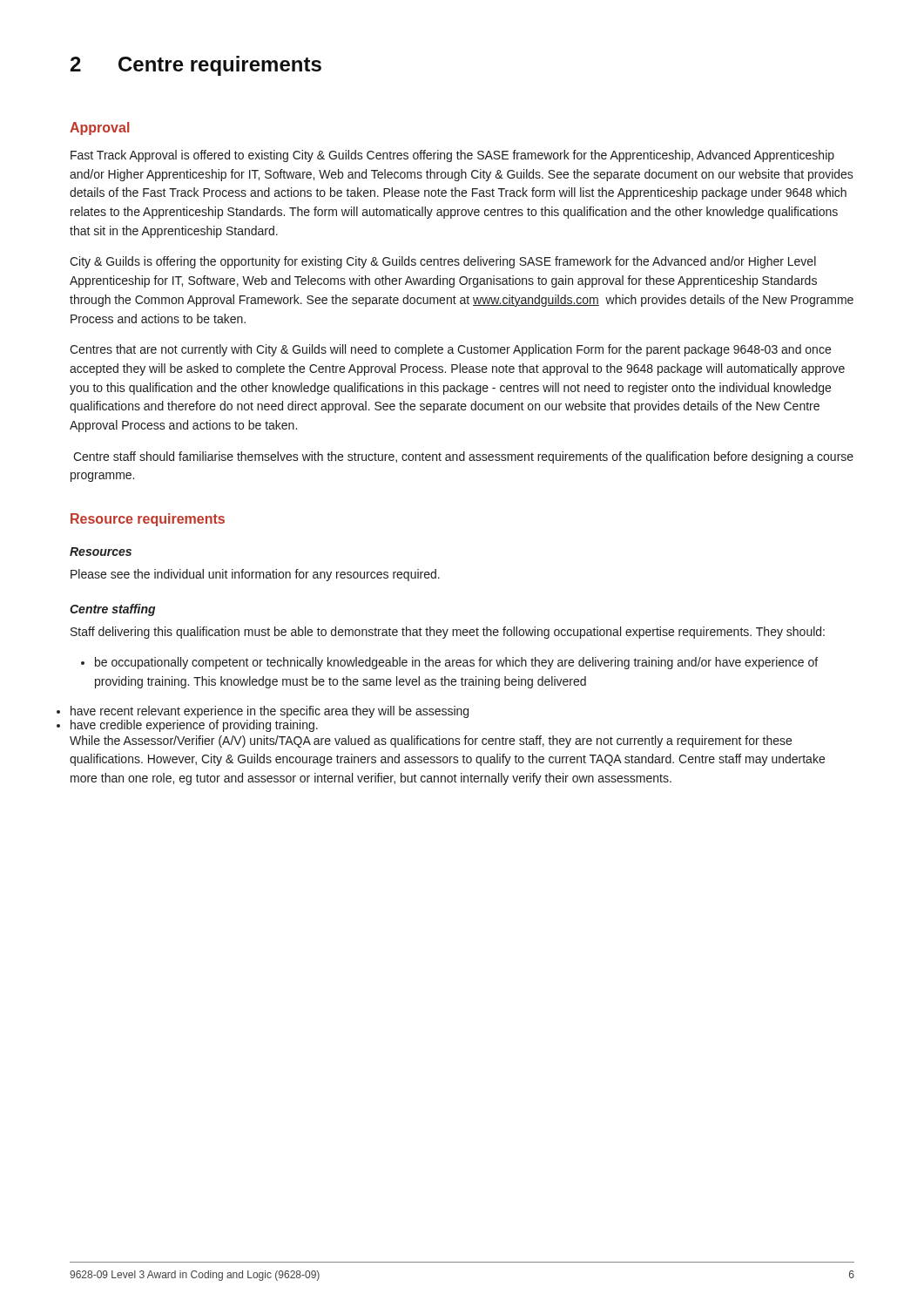The height and width of the screenshot is (1307, 924).
Task: Click on the section header containing "2Centre requirements"
Action: (196, 66)
